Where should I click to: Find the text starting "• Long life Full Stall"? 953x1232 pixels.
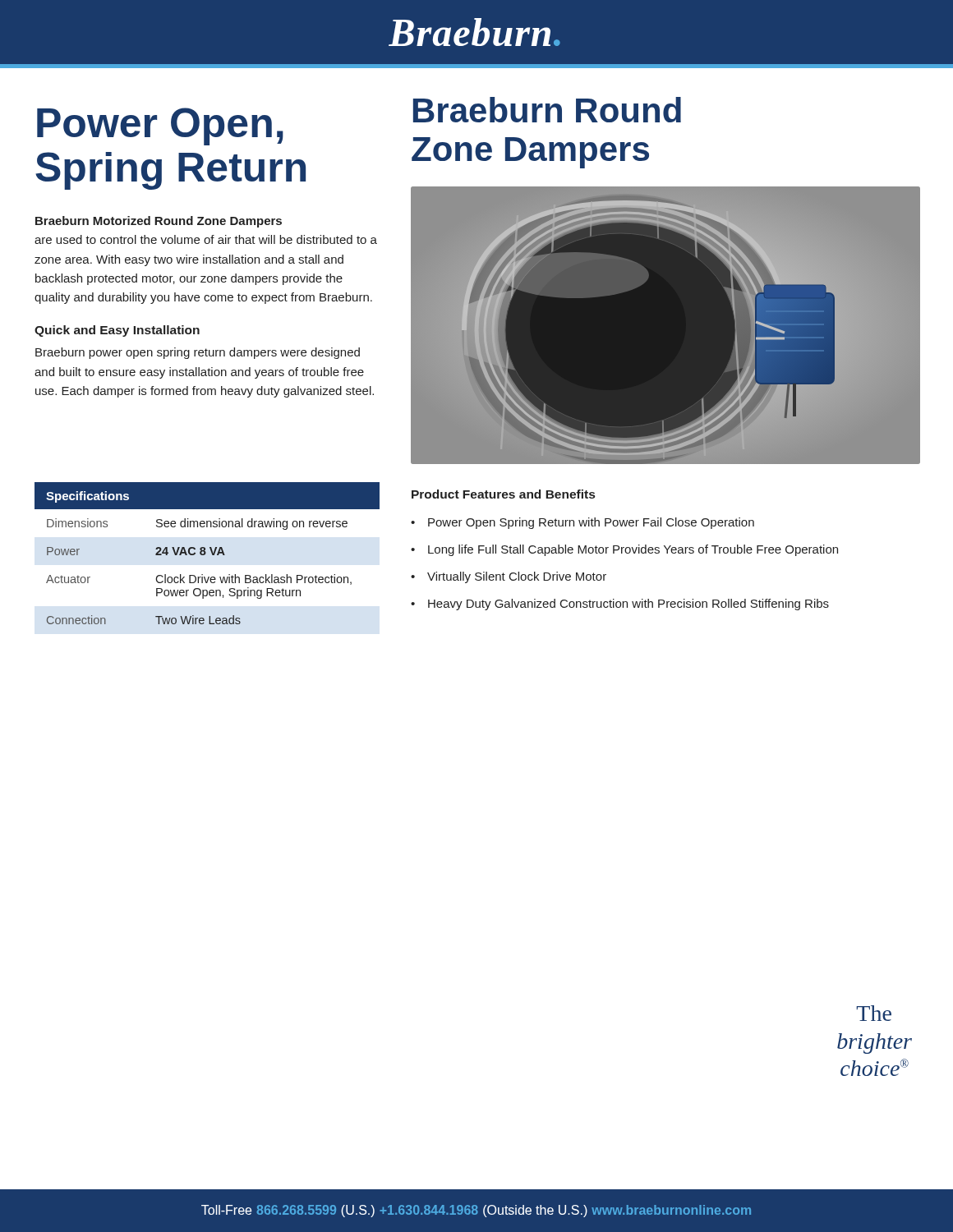(625, 549)
